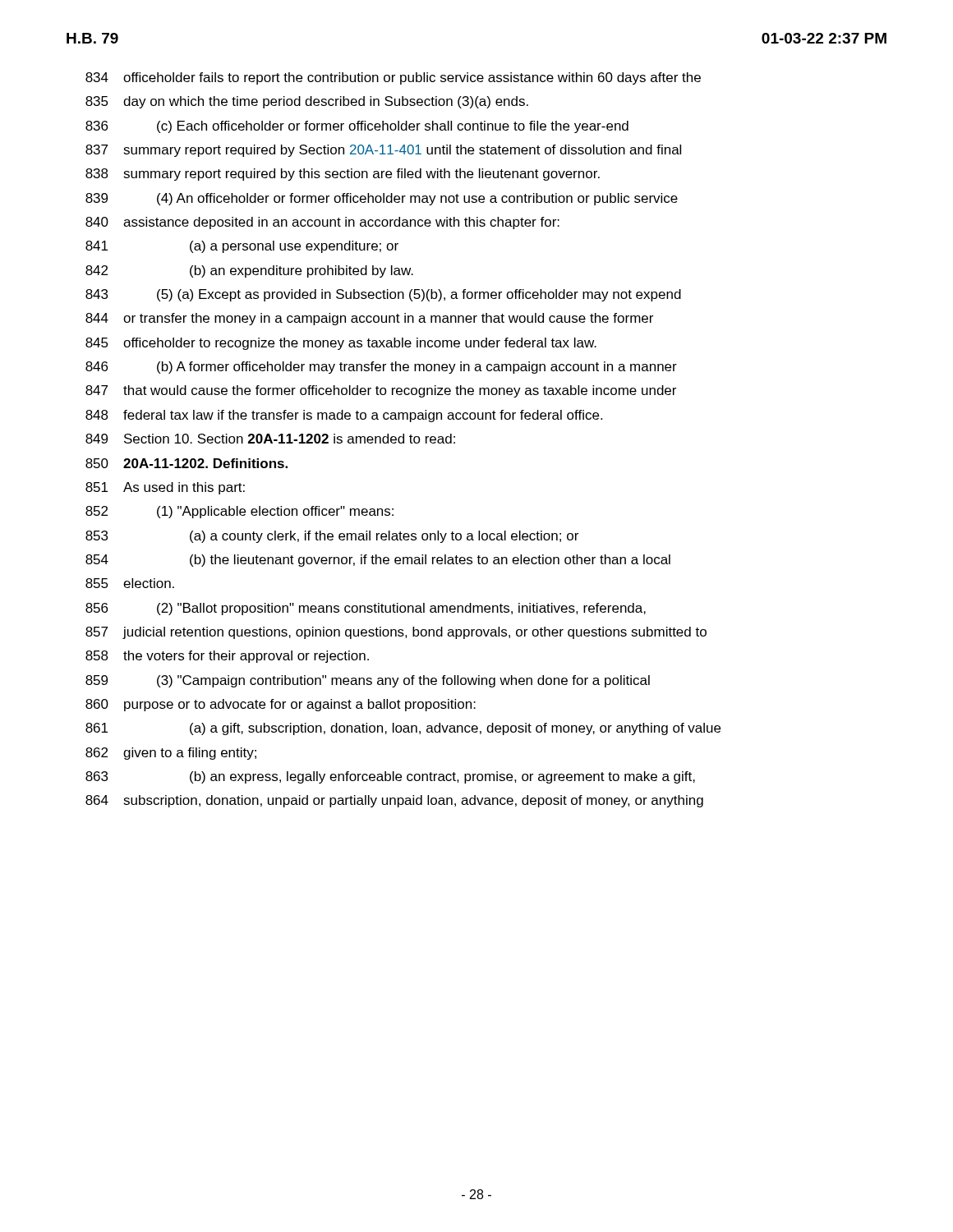953x1232 pixels.
Task: Where is the passage that starts "847 that would"?
Action: (476, 391)
